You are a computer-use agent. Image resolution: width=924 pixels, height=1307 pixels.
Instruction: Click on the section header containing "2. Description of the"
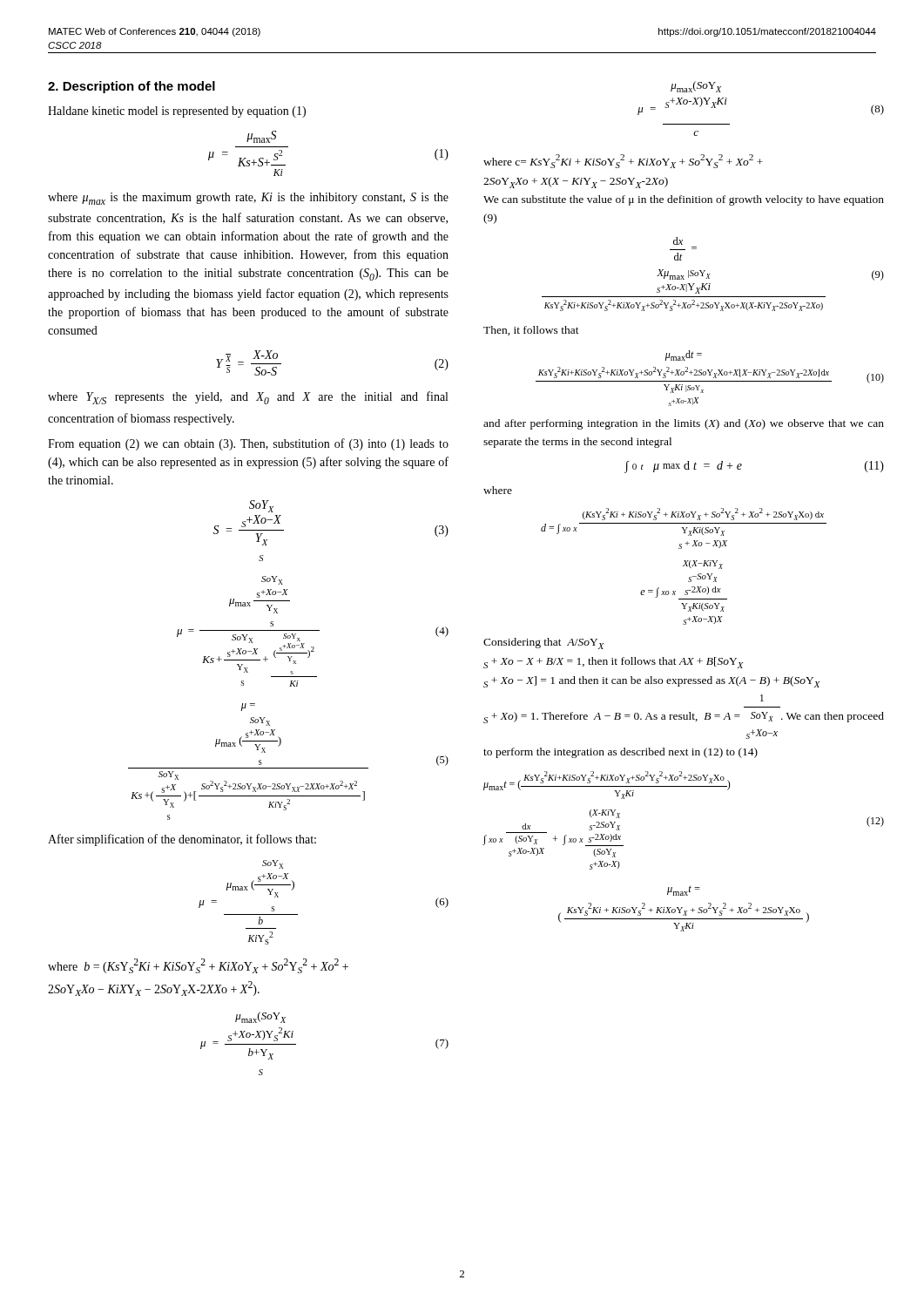[132, 86]
